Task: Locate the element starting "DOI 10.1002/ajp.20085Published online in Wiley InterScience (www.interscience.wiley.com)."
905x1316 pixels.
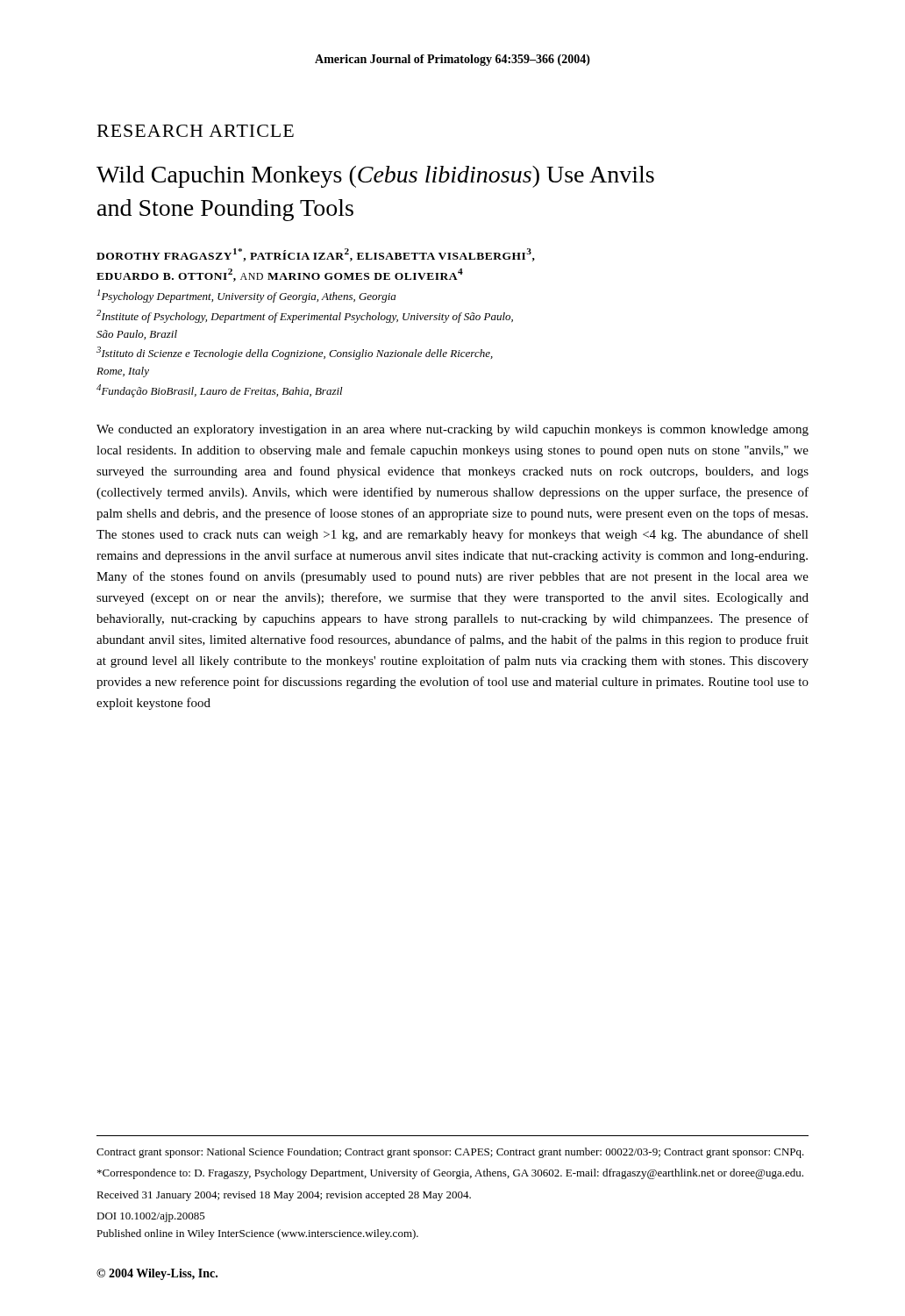Action: point(258,1224)
